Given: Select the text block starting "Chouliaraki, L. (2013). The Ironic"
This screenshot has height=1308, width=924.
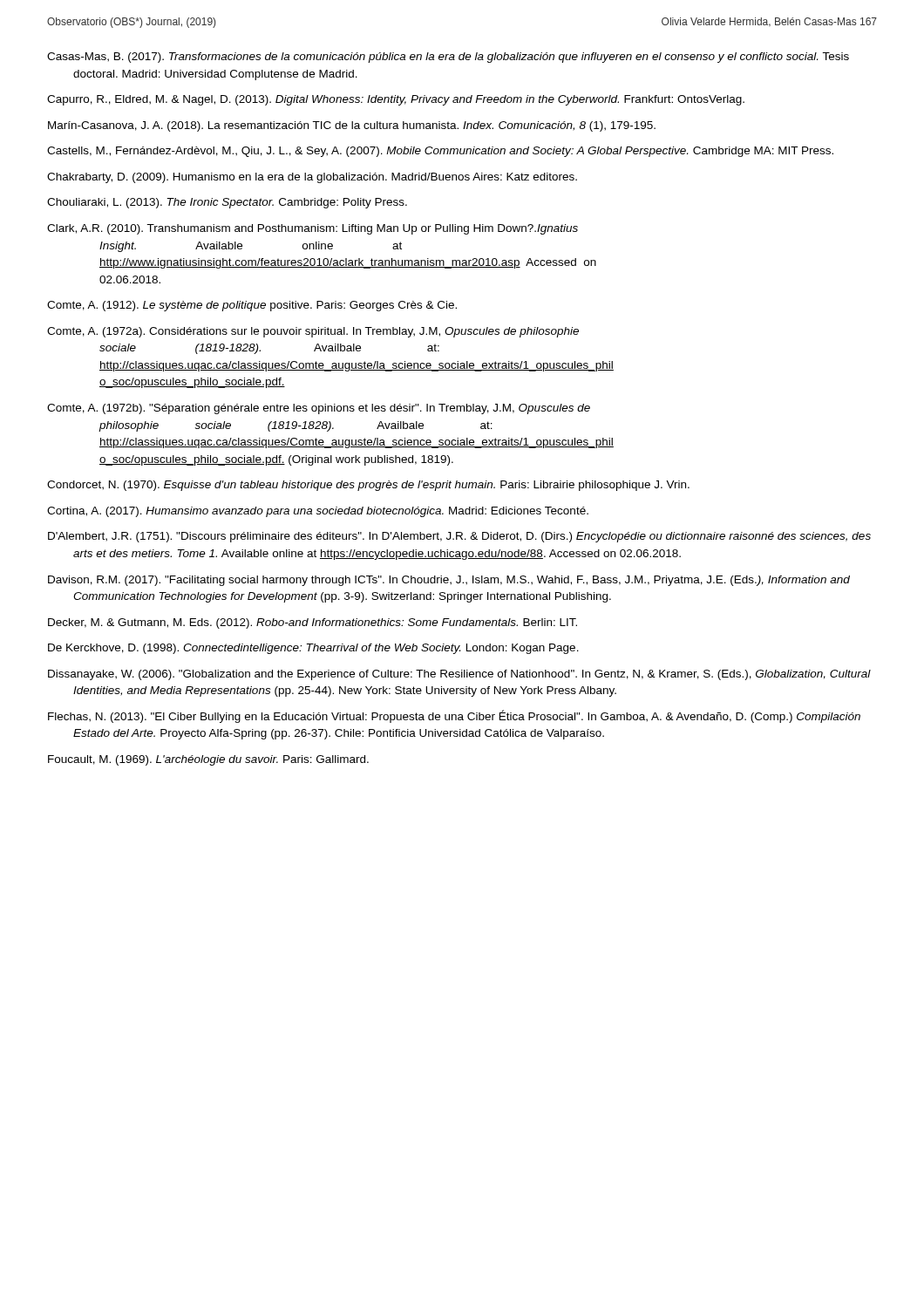Looking at the screenshot, I should pos(227,202).
